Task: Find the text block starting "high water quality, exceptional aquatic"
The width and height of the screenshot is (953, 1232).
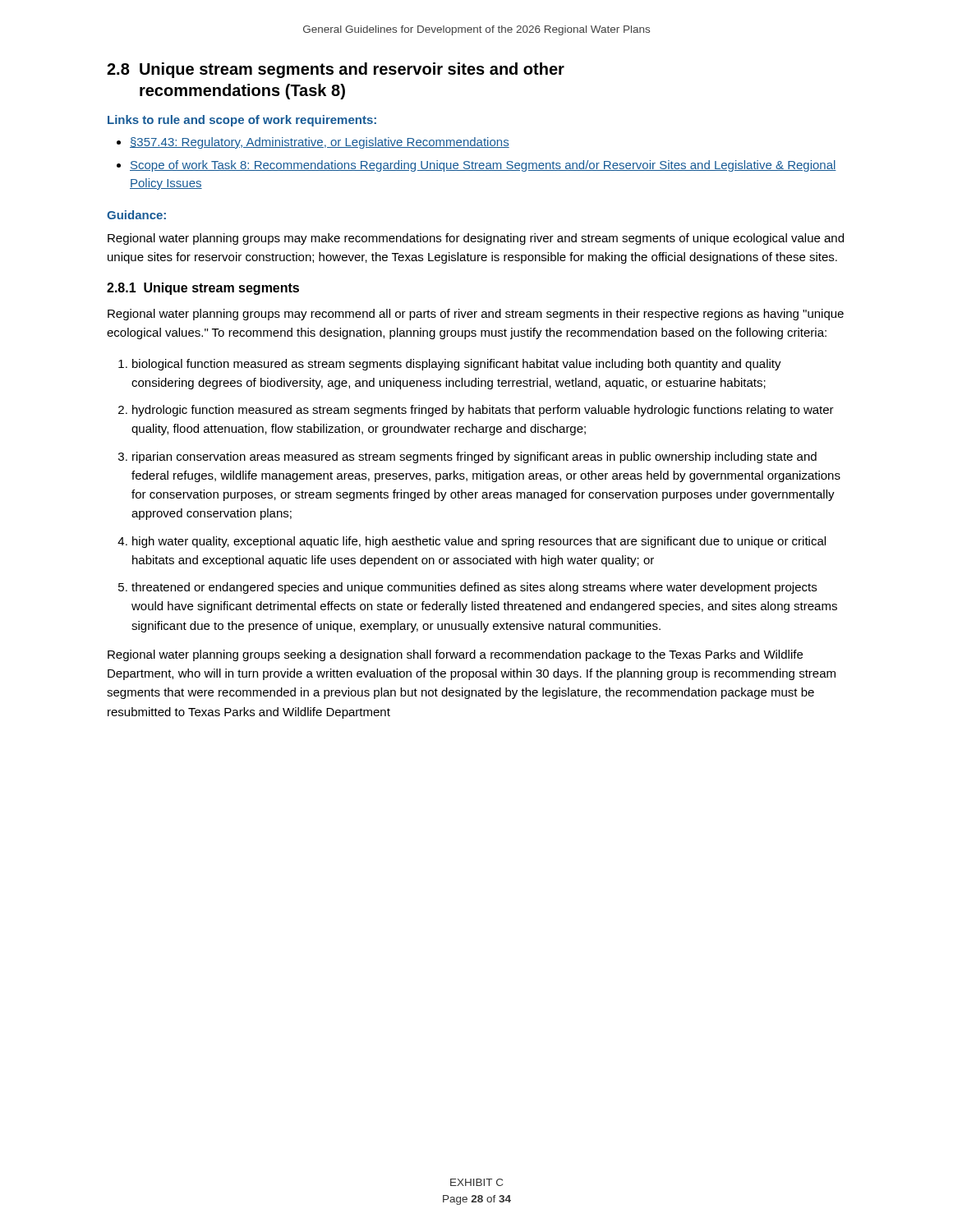Action: coord(479,550)
